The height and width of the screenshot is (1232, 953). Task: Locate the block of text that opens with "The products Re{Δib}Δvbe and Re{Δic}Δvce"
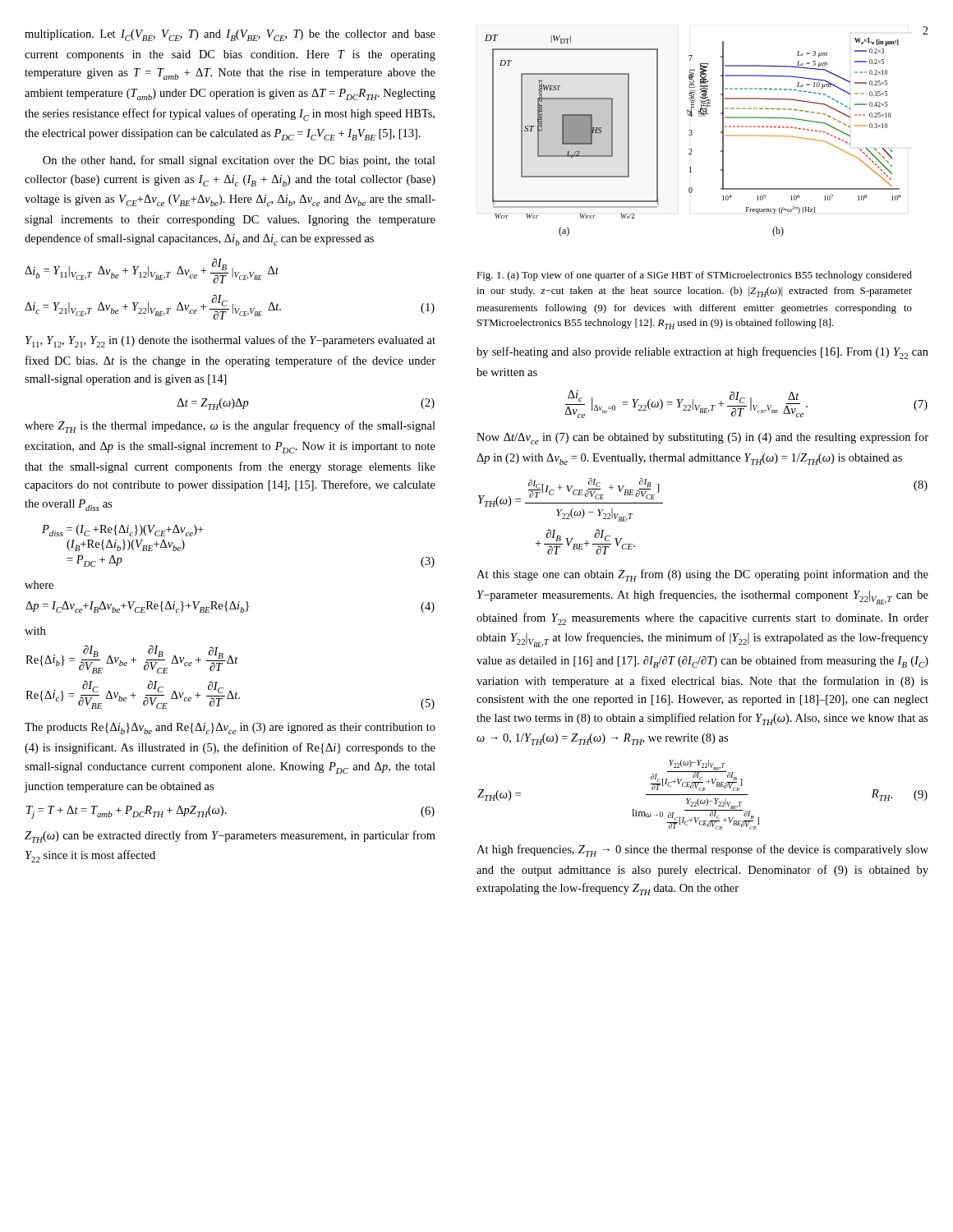click(230, 757)
